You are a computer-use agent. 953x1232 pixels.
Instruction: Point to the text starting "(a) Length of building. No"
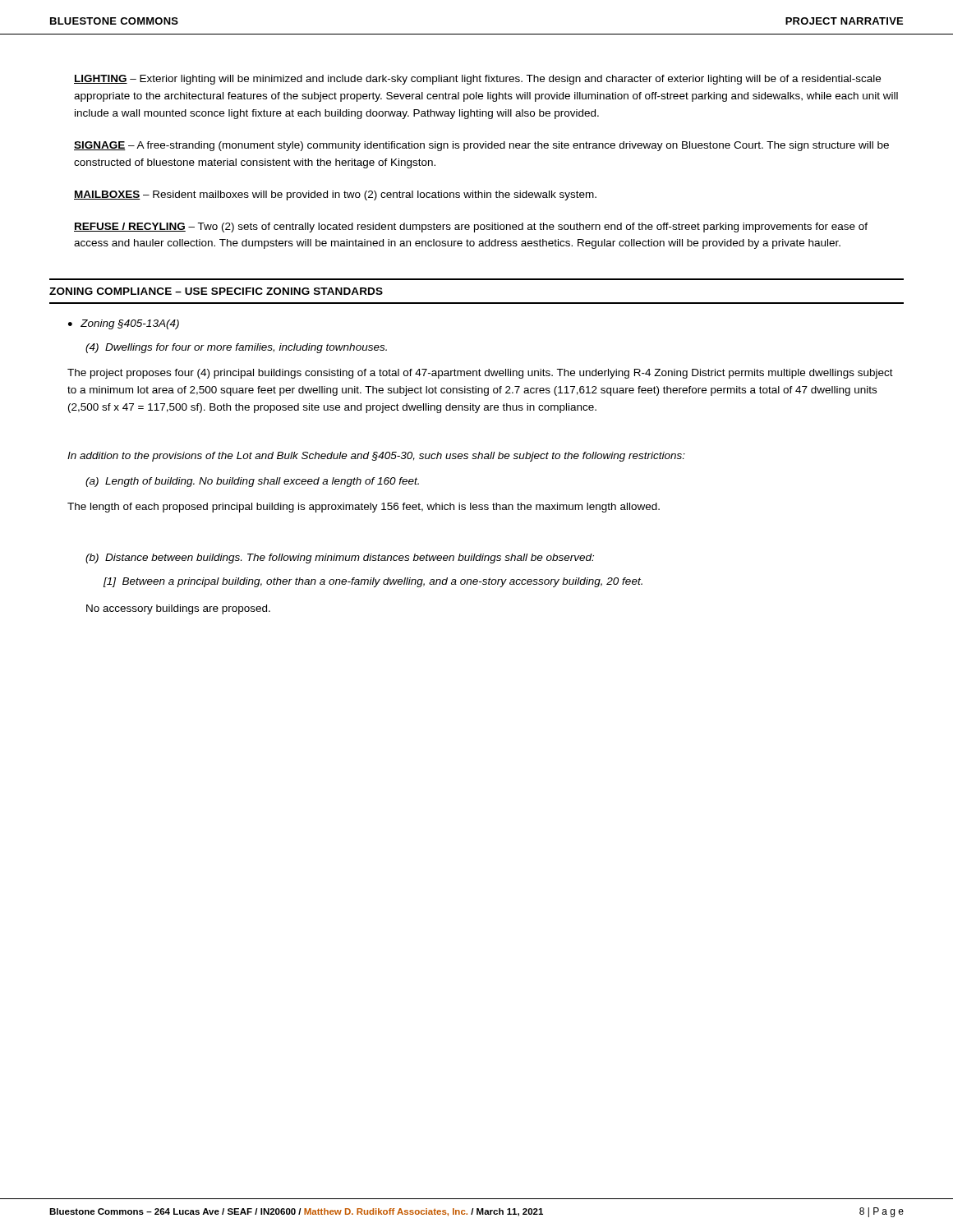click(253, 481)
